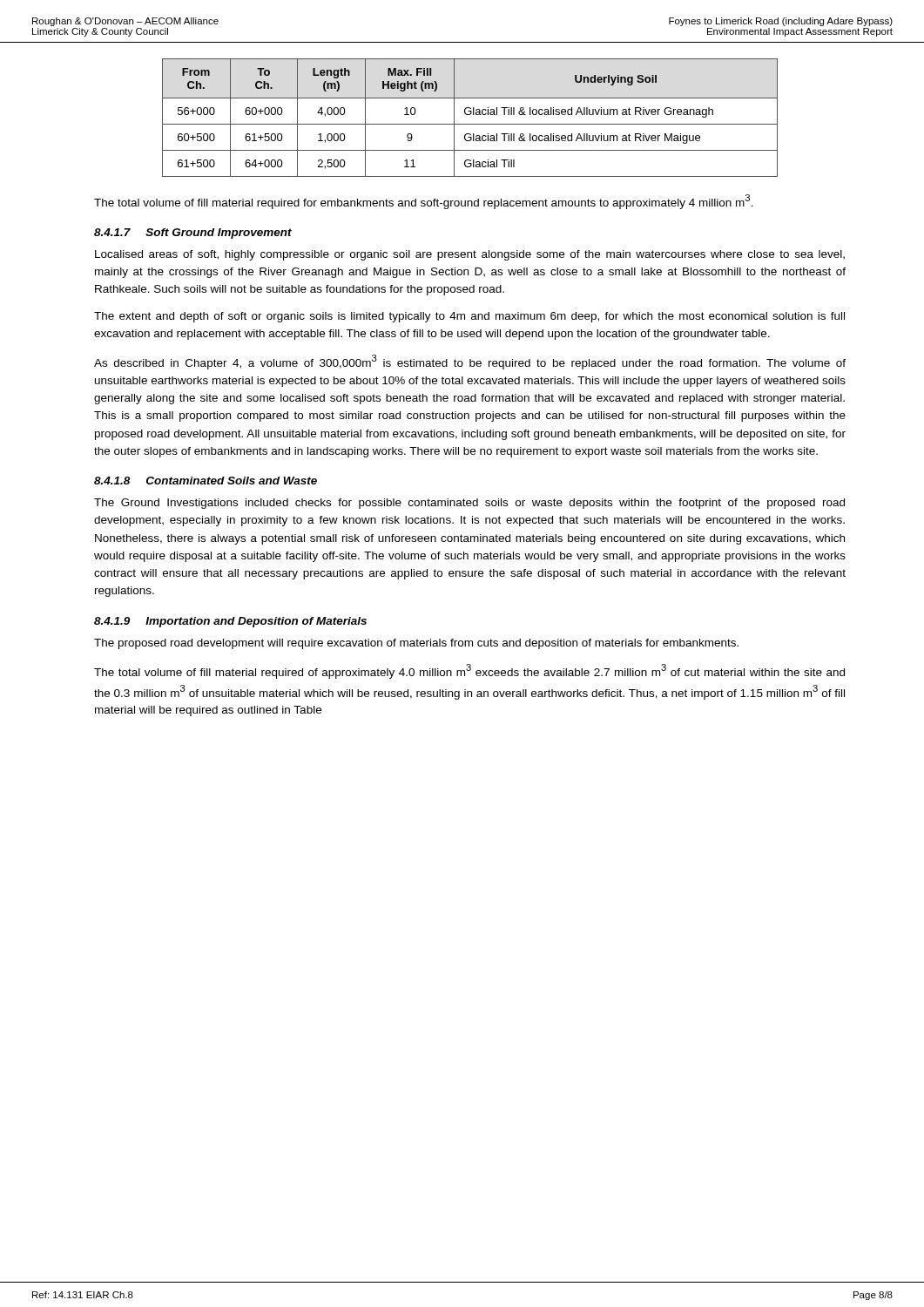Locate the block of text that opens with "The Ground Investigations"

[x=470, y=546]
